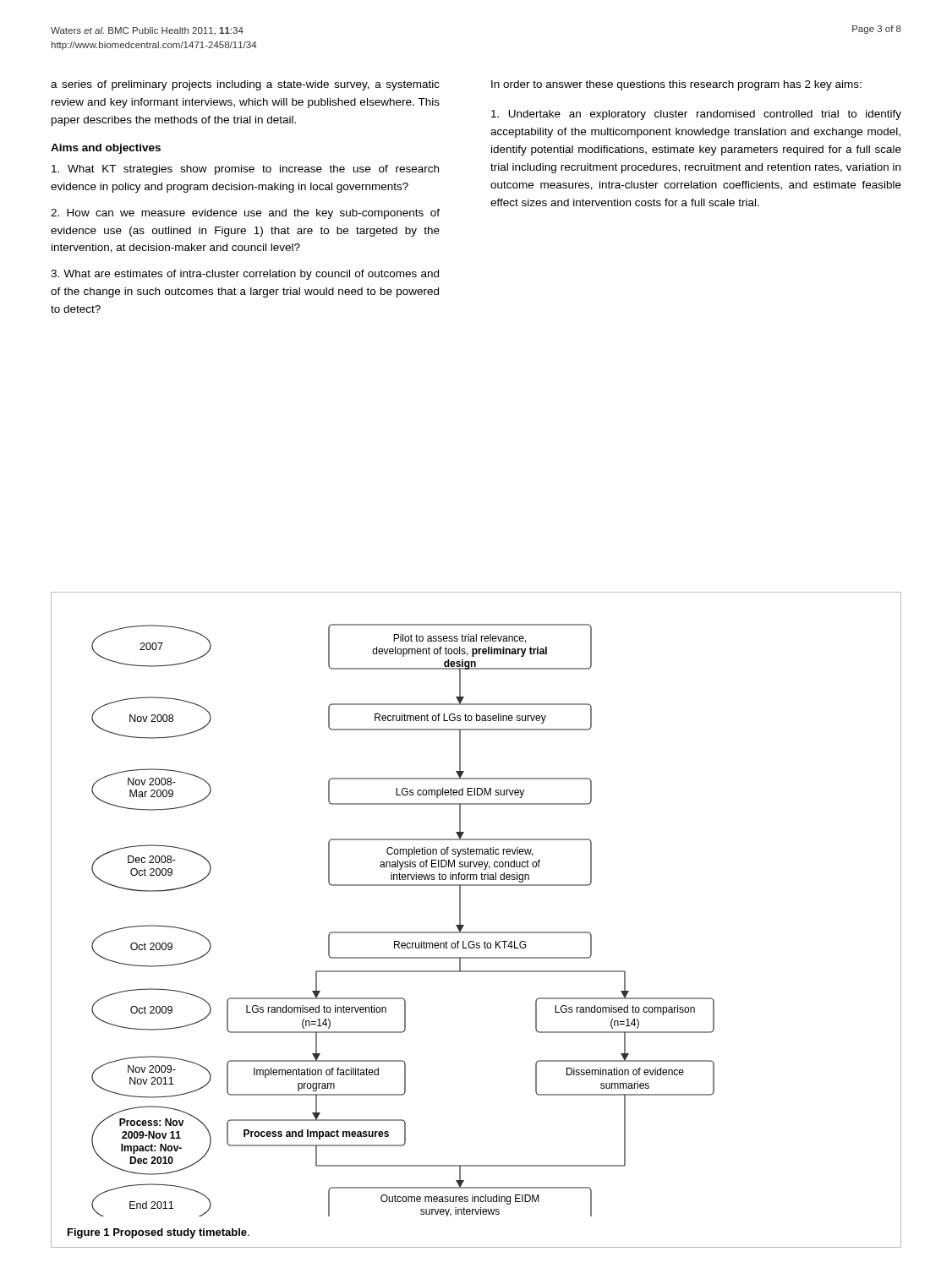Locate the flowchart
The height and width of the screenshot is (1268, 952).
coord(476,913)
